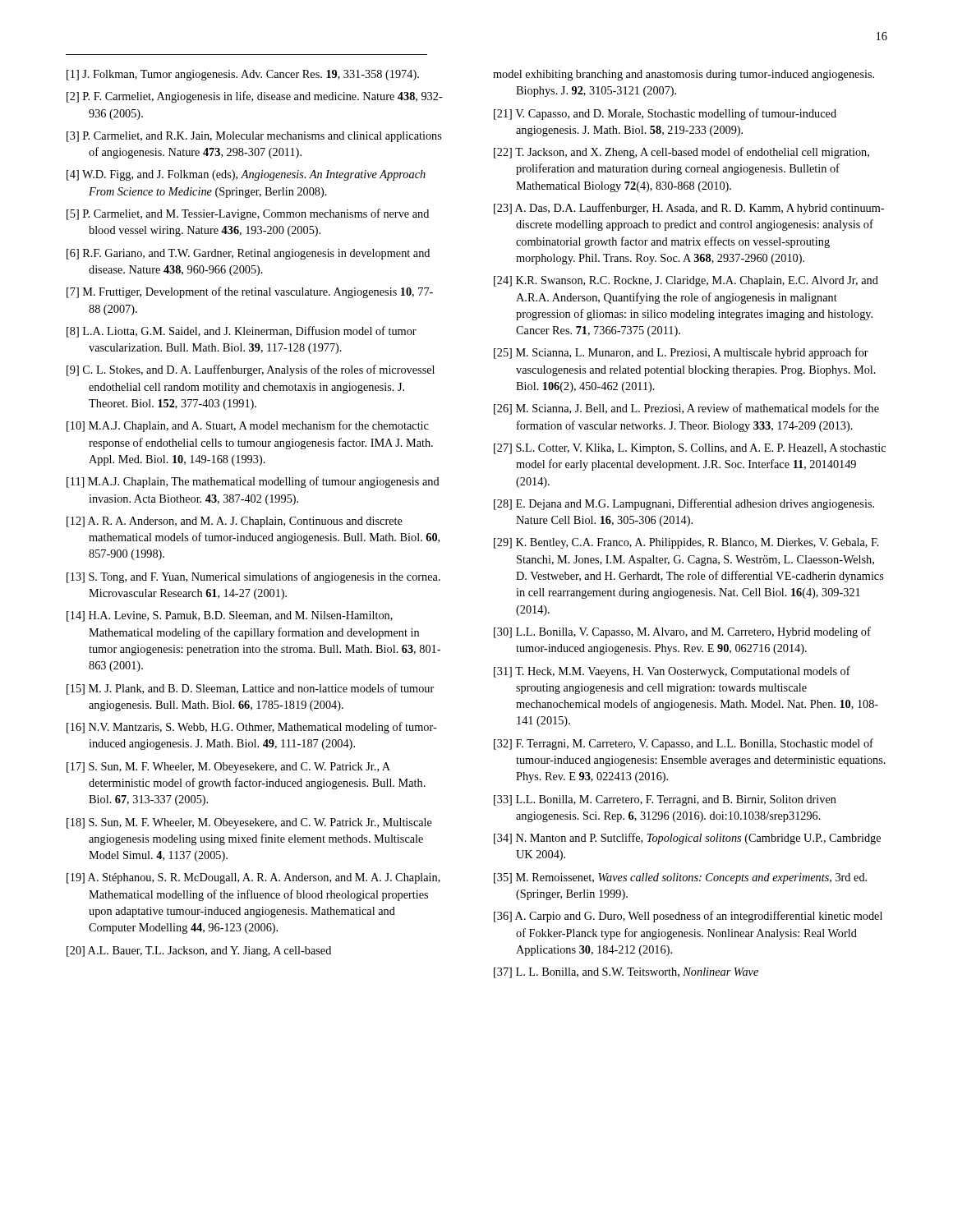
Task: Point to the block beginning "[37] L. L. Bonilla, and S.W. Teitsworth, Nonlinear"
Action: pos(626,972)
